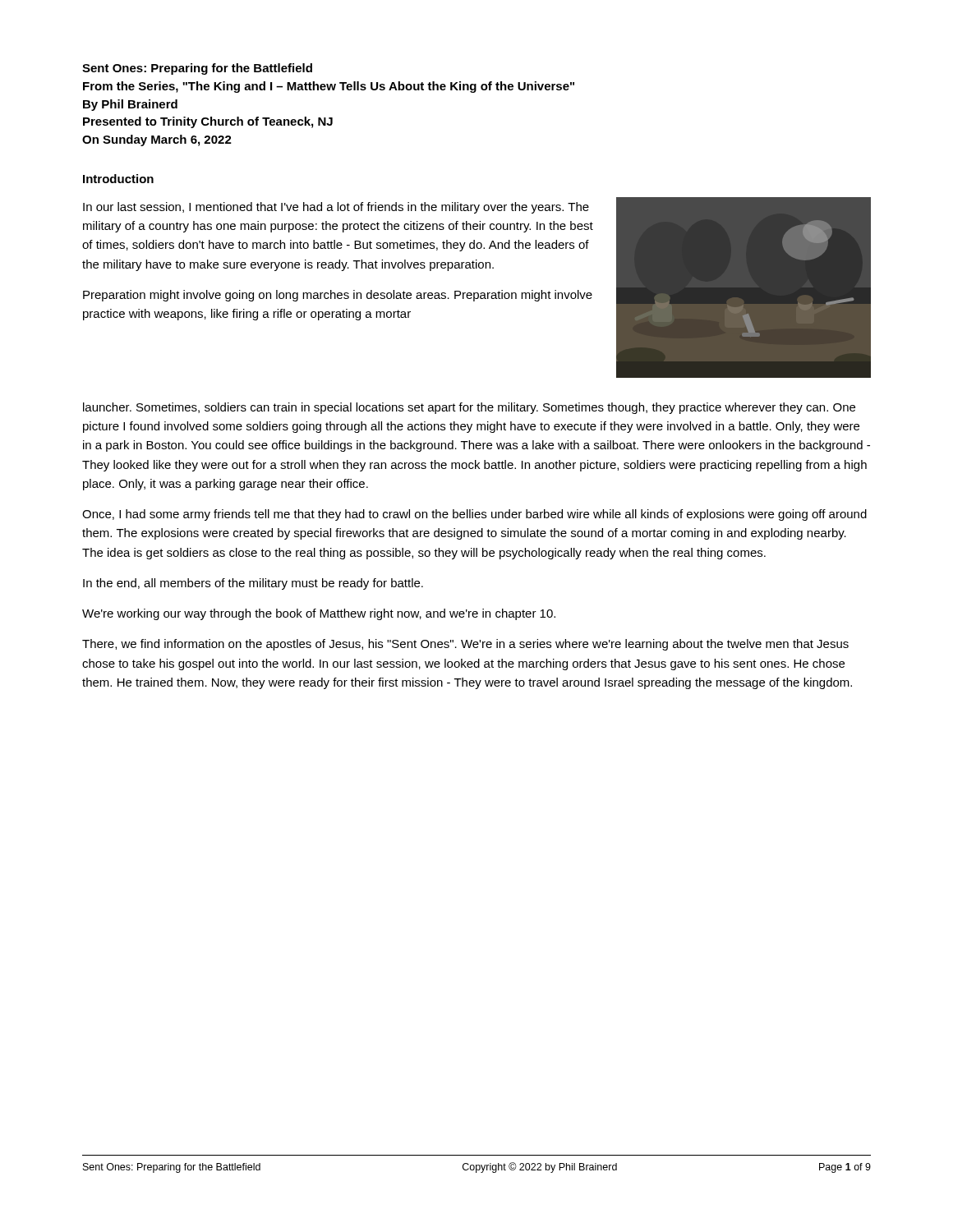Click the title that begins "Sent Ones: Preparing for the Battlefield"
The image size is (953, 1232).
(x=197, y=69)
